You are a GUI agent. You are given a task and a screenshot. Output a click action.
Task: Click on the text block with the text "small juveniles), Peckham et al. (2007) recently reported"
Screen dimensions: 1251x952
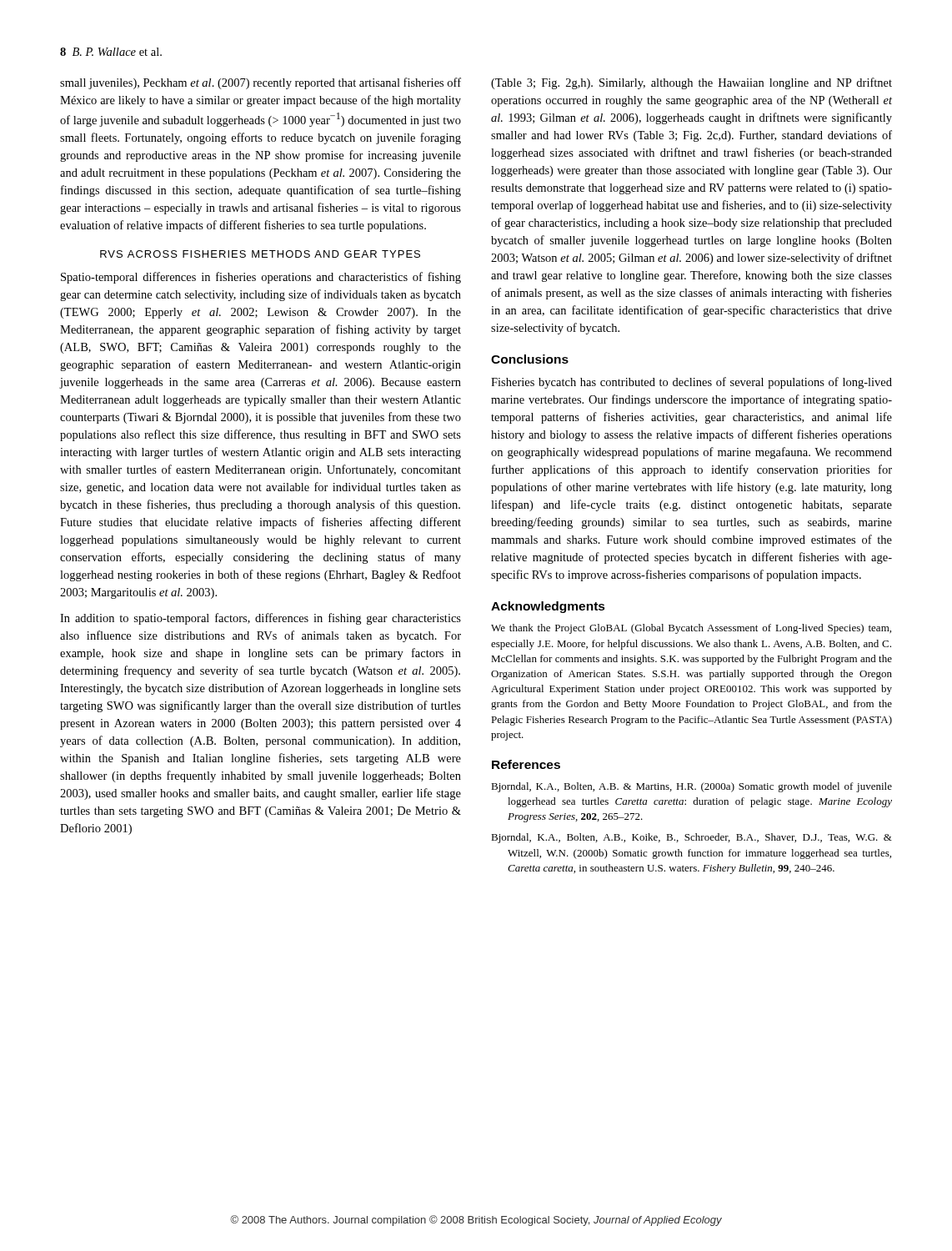tap(260, 154)
